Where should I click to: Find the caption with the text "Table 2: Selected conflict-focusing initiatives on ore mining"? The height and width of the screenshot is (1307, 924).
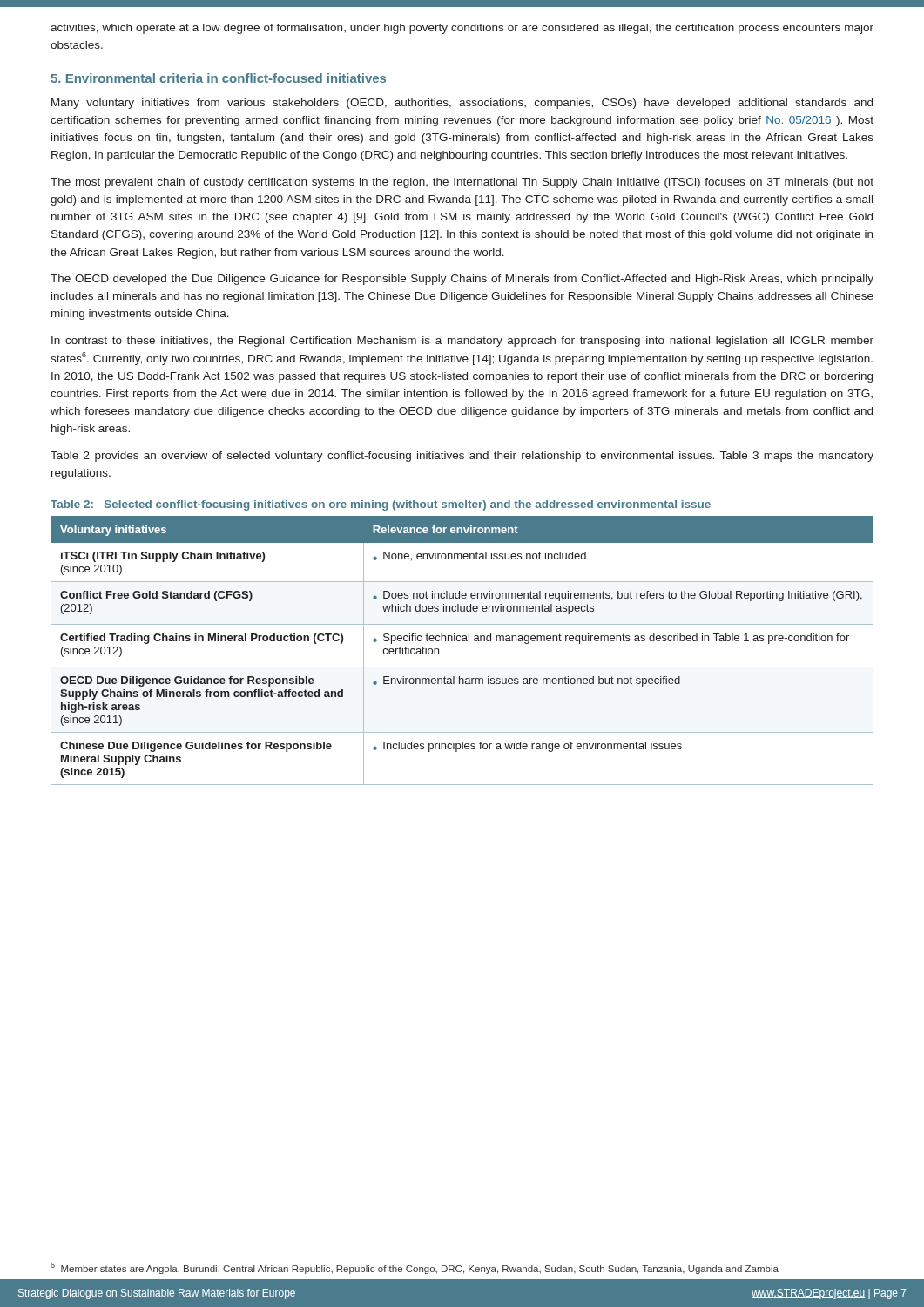(x=381, y=504)
